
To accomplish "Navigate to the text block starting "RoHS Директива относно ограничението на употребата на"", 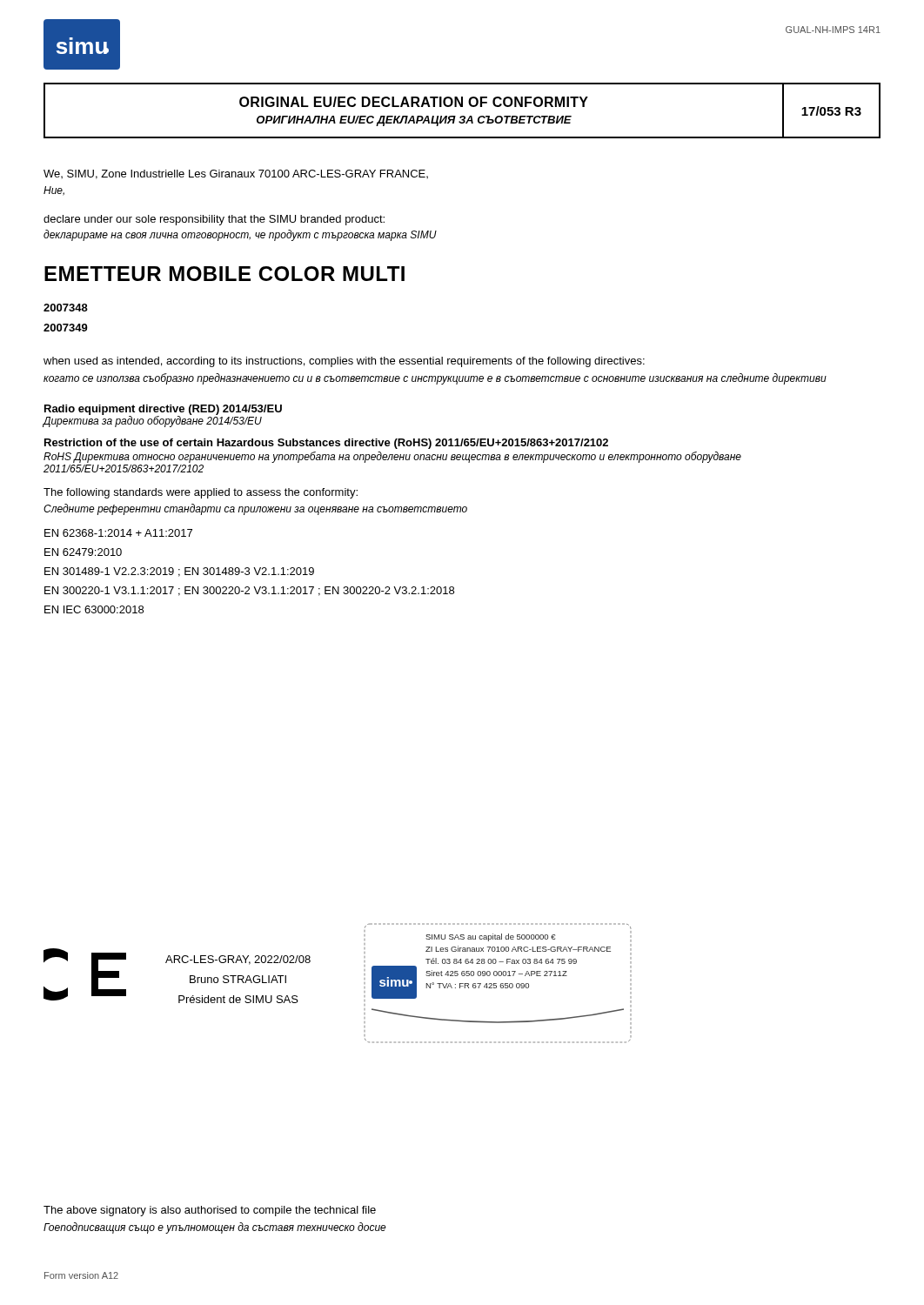I will click(392, 463).
